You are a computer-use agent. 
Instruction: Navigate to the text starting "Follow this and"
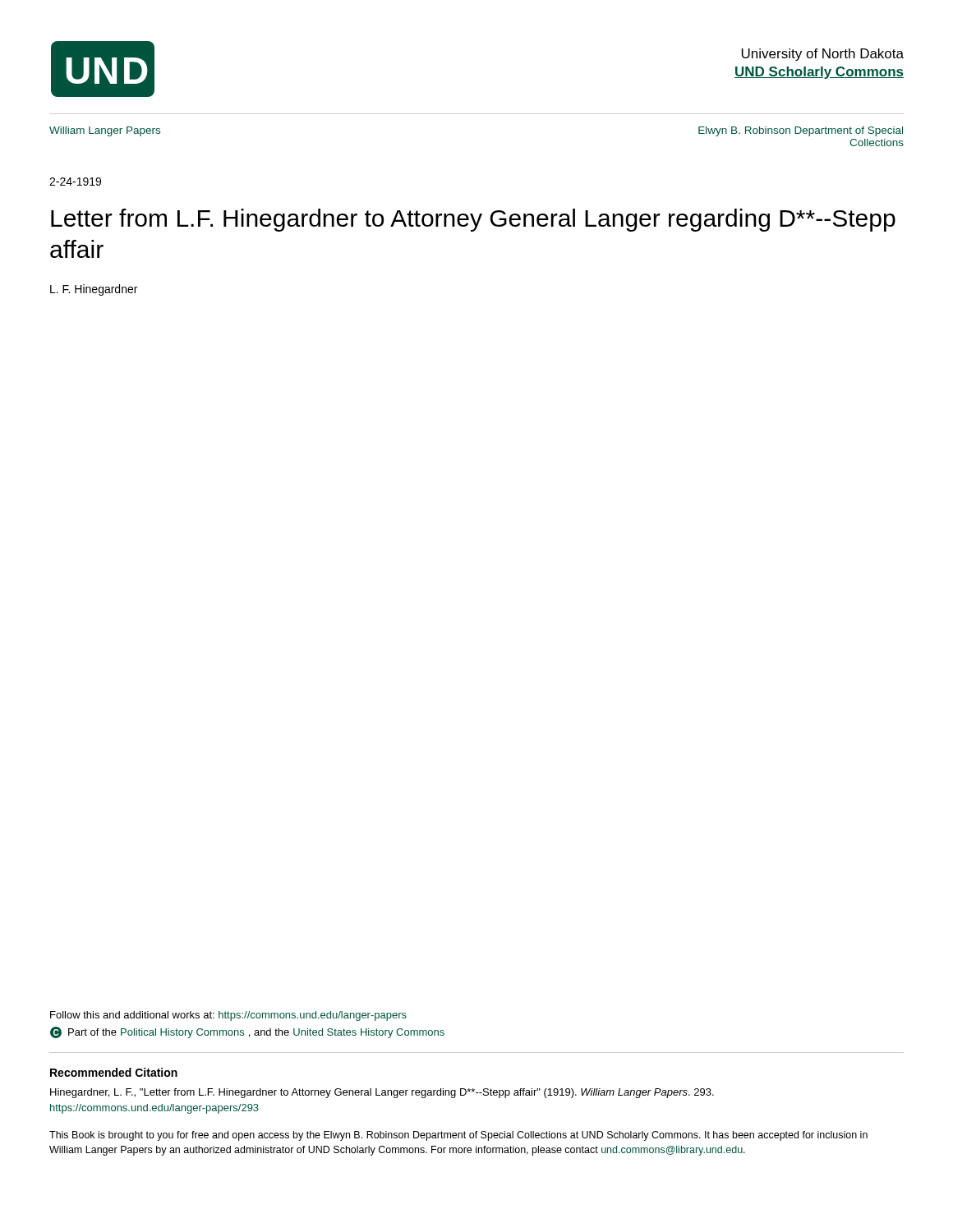[x=228, y=1014]
